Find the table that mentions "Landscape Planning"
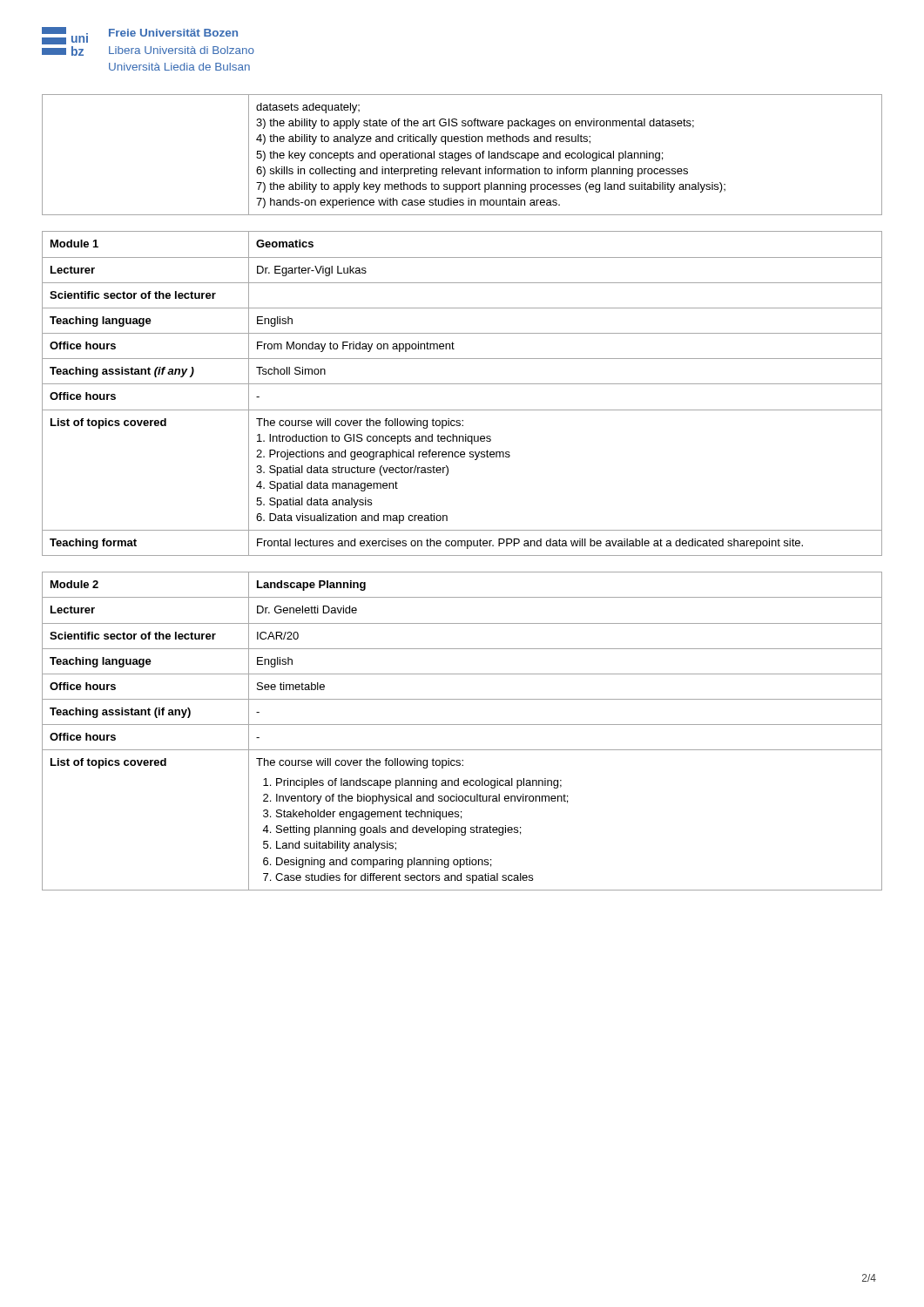The height and width of the screenshot is (1307, 924). [462, 731]
